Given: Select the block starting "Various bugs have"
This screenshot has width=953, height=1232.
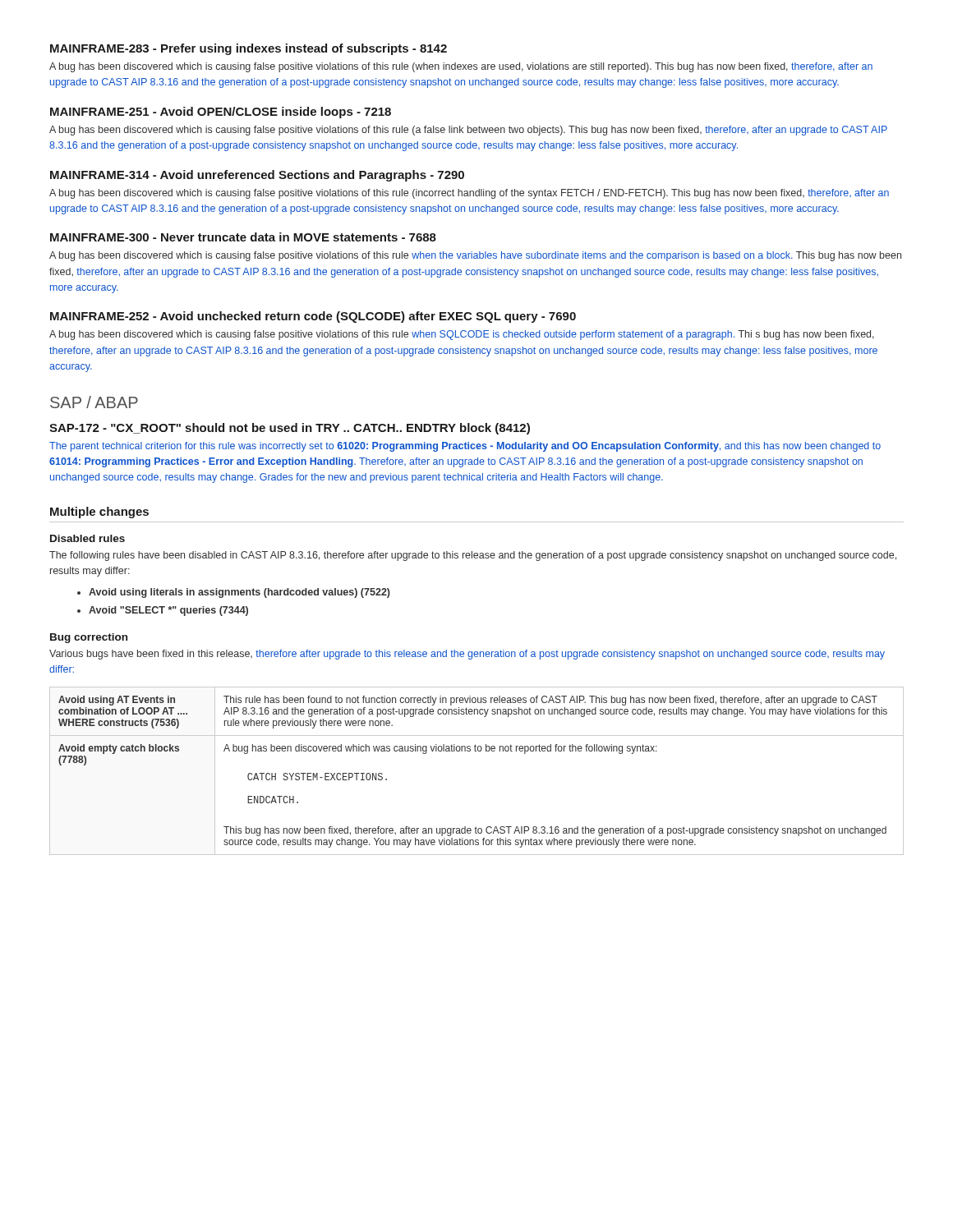Looking at the screenshot, I should pyautogui.click(x=467, y=662).
